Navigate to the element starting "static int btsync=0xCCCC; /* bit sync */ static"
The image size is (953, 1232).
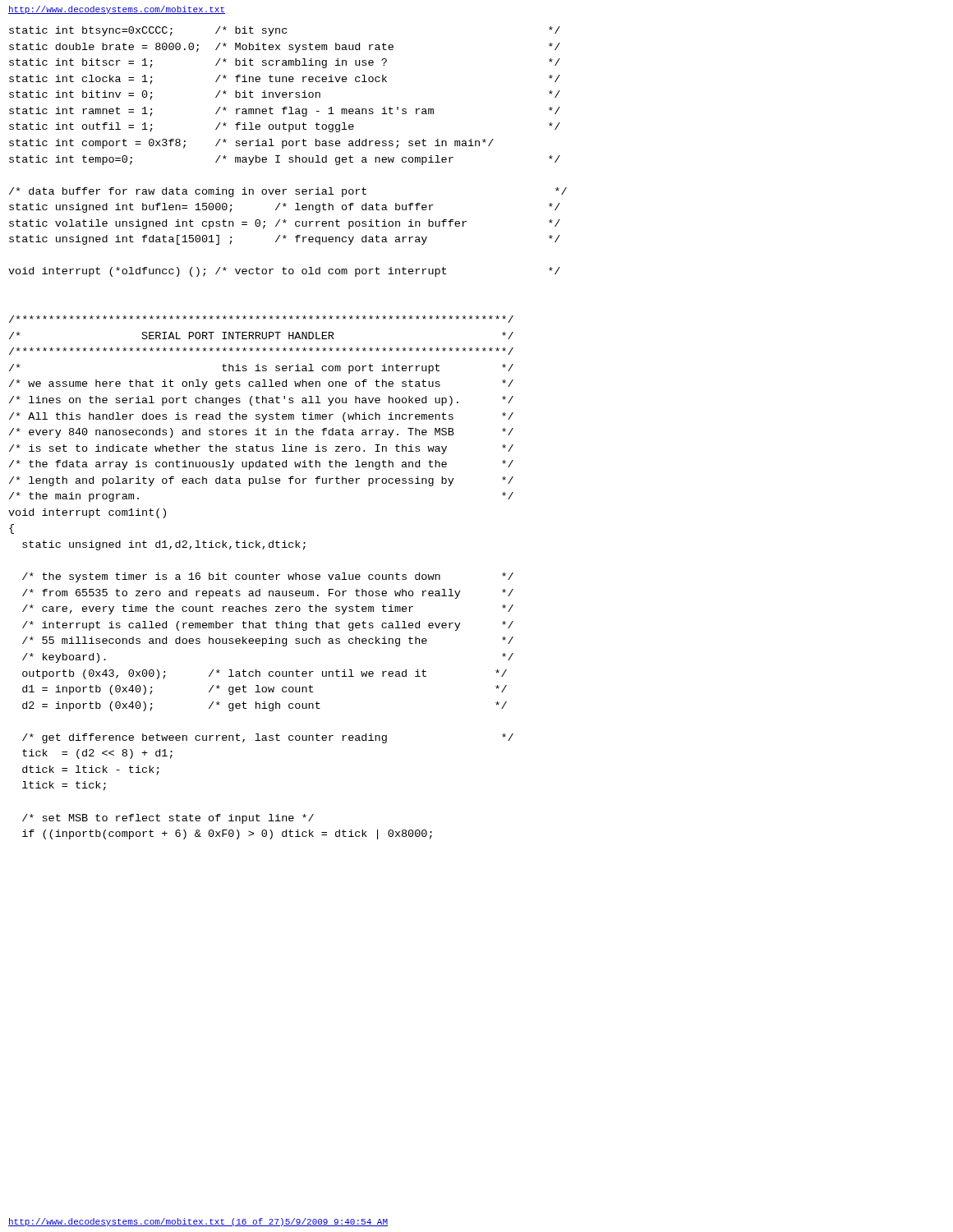[x=288, y=432]
